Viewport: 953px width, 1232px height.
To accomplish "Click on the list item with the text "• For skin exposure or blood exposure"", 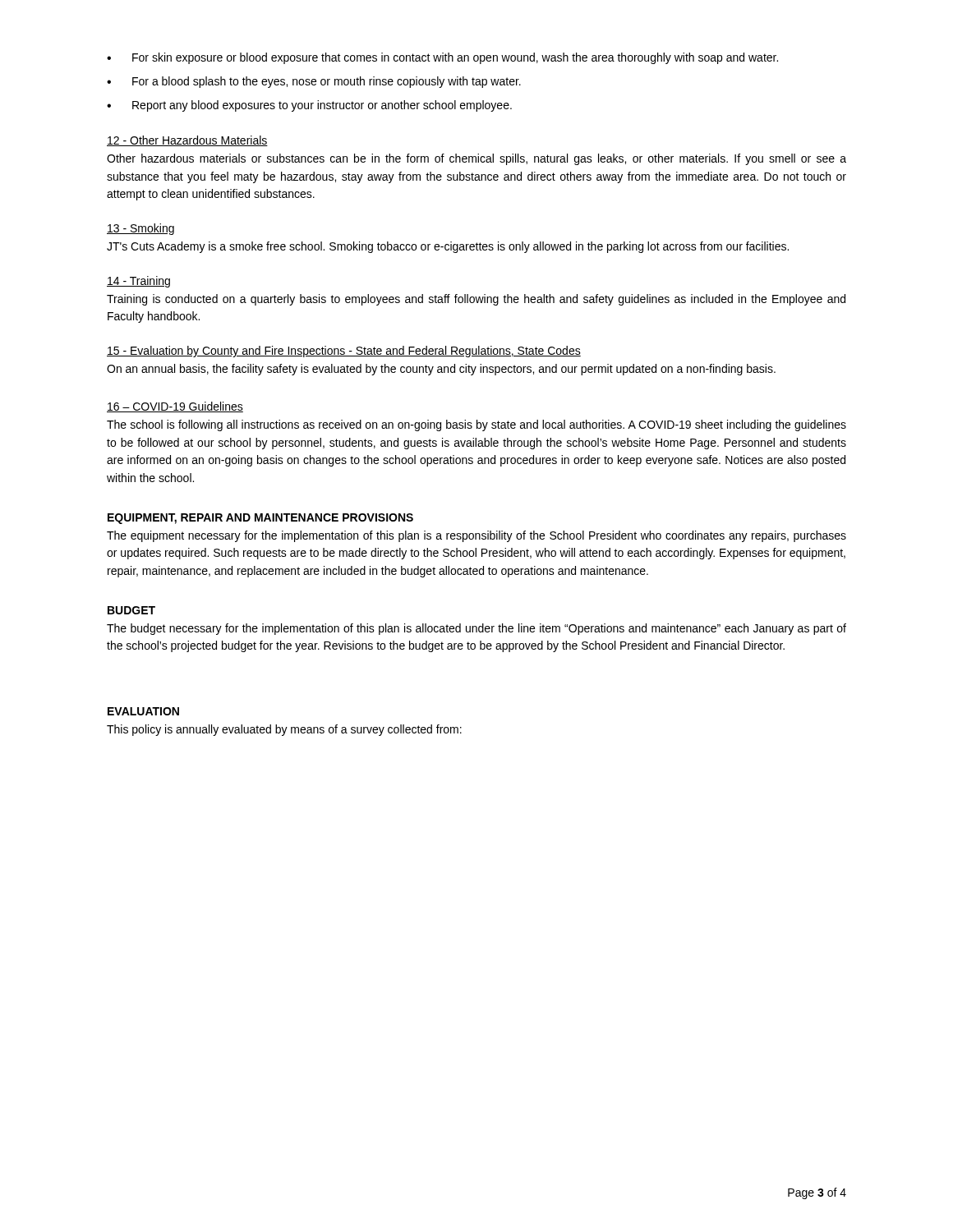I will (x=476, y=59).
